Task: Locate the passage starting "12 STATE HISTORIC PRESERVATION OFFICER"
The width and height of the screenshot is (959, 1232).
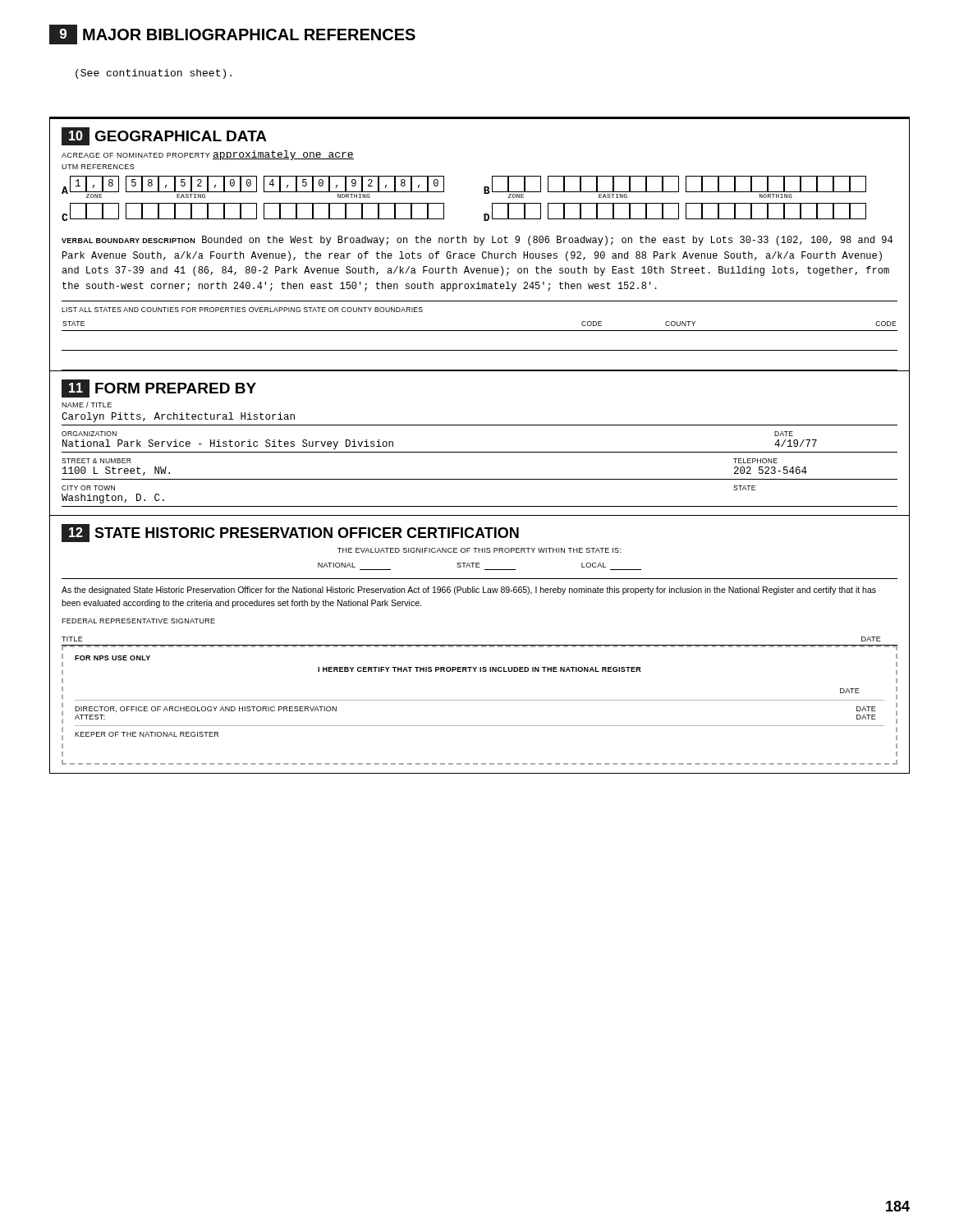Action: pyautogui.click(x=480, y=644)
